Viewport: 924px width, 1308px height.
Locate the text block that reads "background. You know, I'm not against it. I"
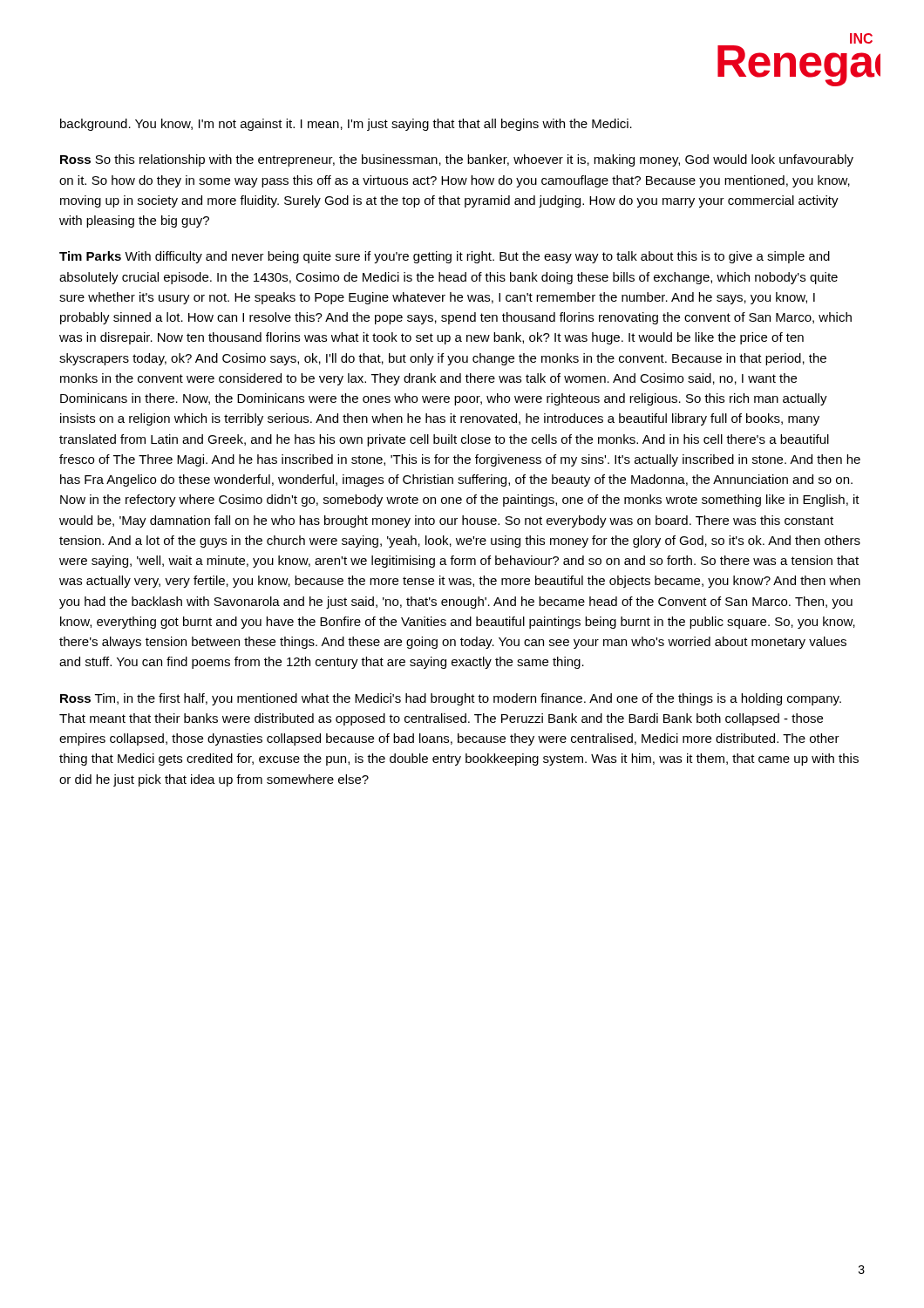[346, 123]
